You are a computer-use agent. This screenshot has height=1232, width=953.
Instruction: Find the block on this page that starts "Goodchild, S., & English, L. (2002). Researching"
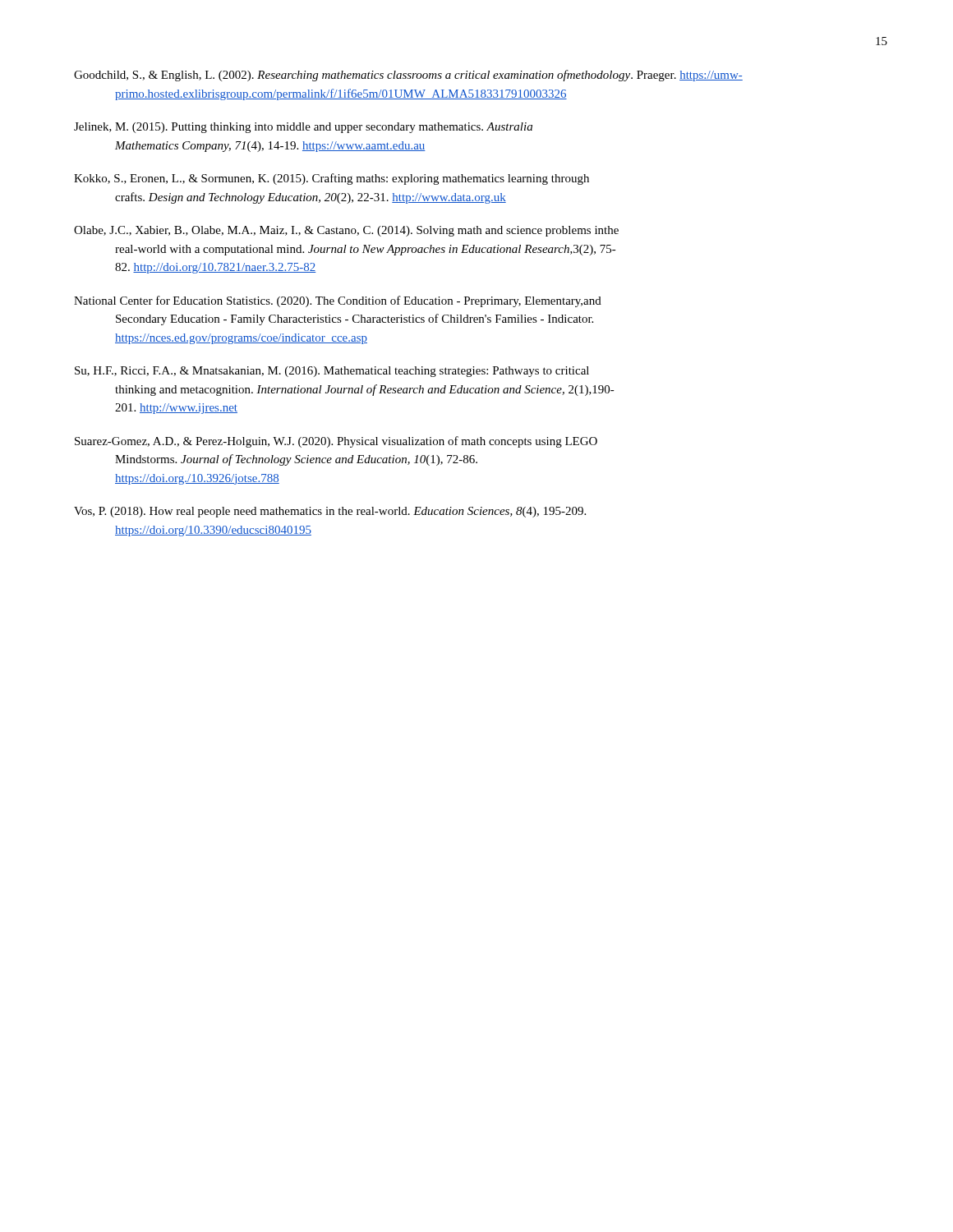(476, 84)
